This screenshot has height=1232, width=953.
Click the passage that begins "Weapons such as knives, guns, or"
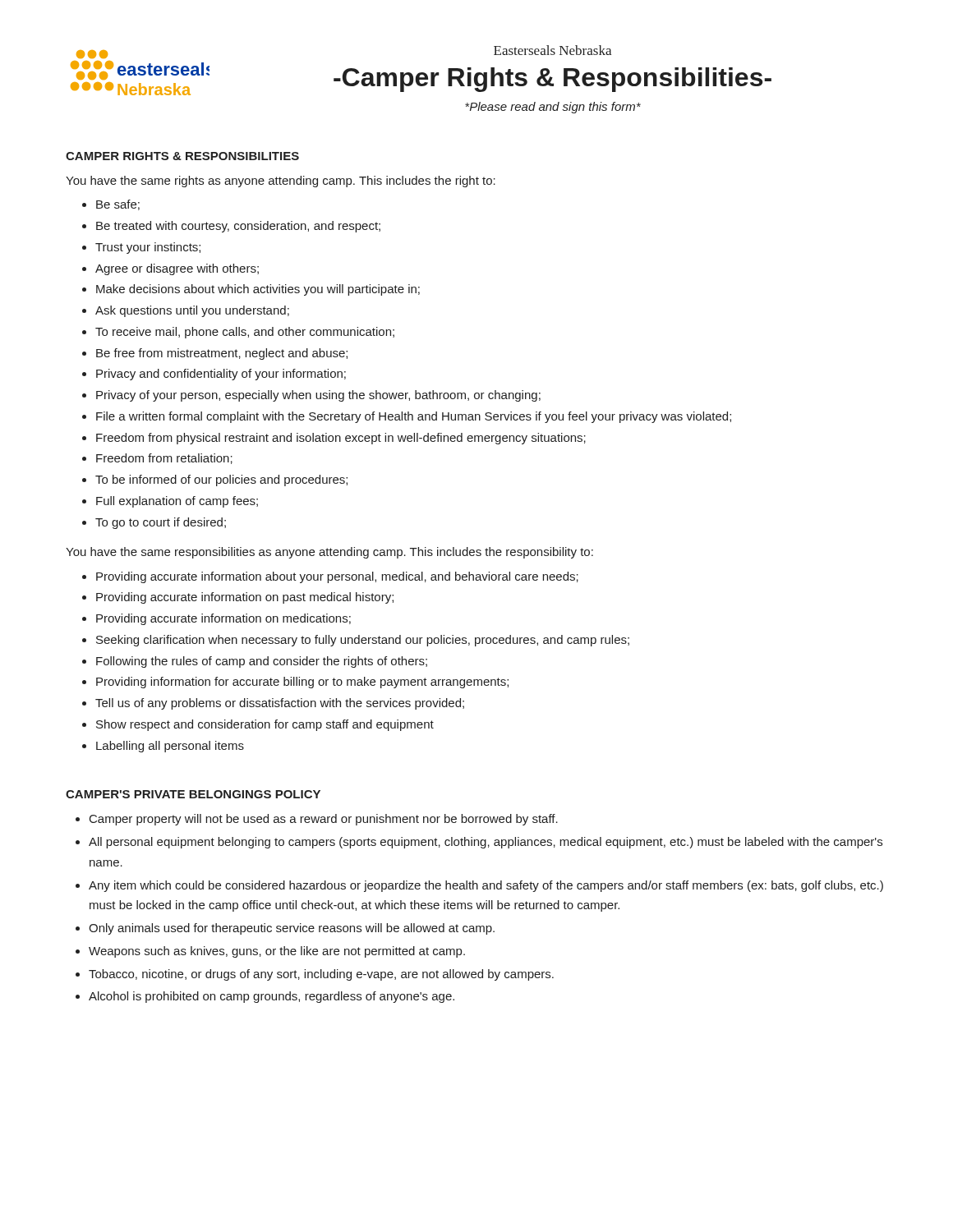click(x=277, y=950)
